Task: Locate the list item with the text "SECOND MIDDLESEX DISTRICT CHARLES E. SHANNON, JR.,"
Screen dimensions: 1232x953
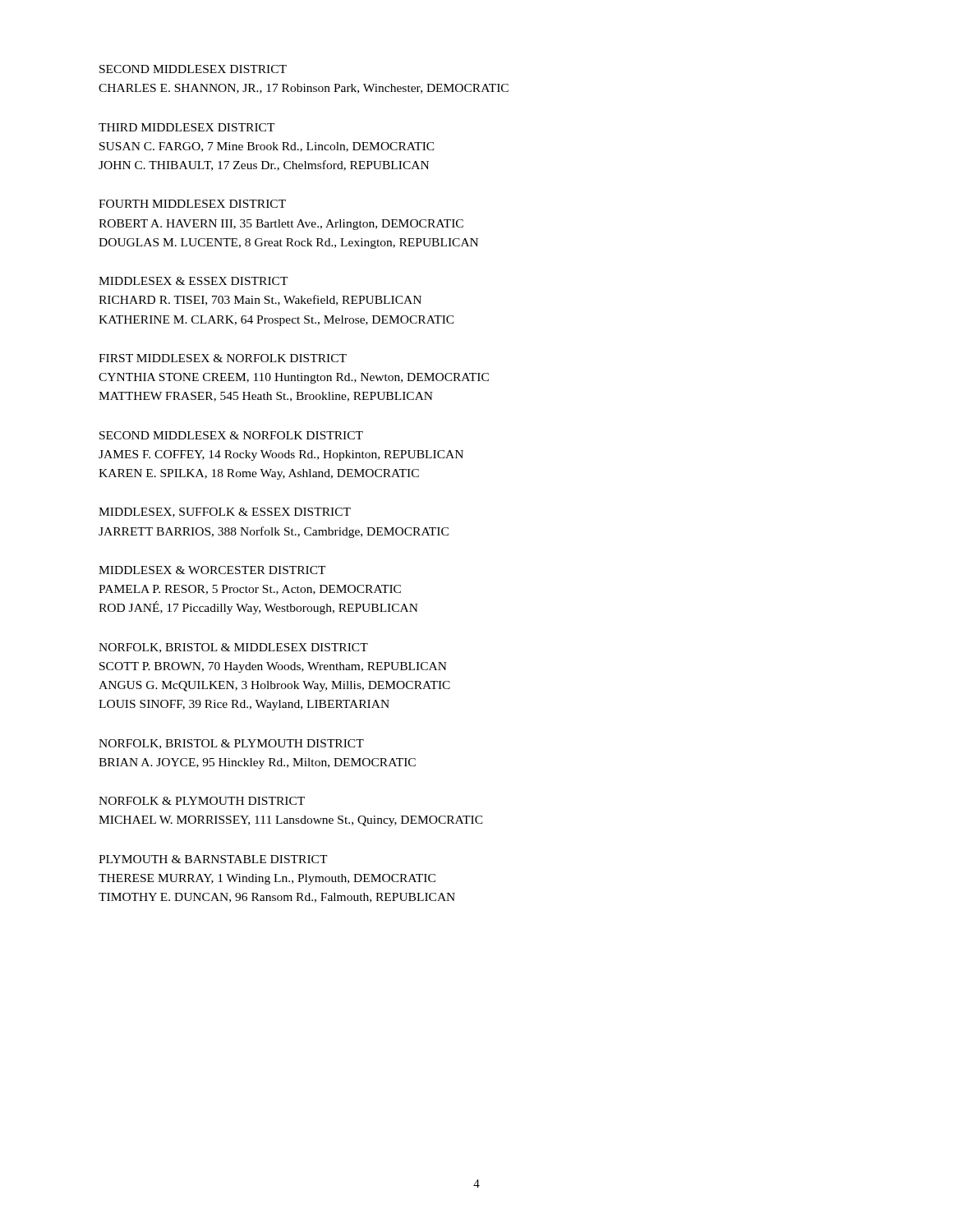Action: pyautogui.click(x=476, y=78)
